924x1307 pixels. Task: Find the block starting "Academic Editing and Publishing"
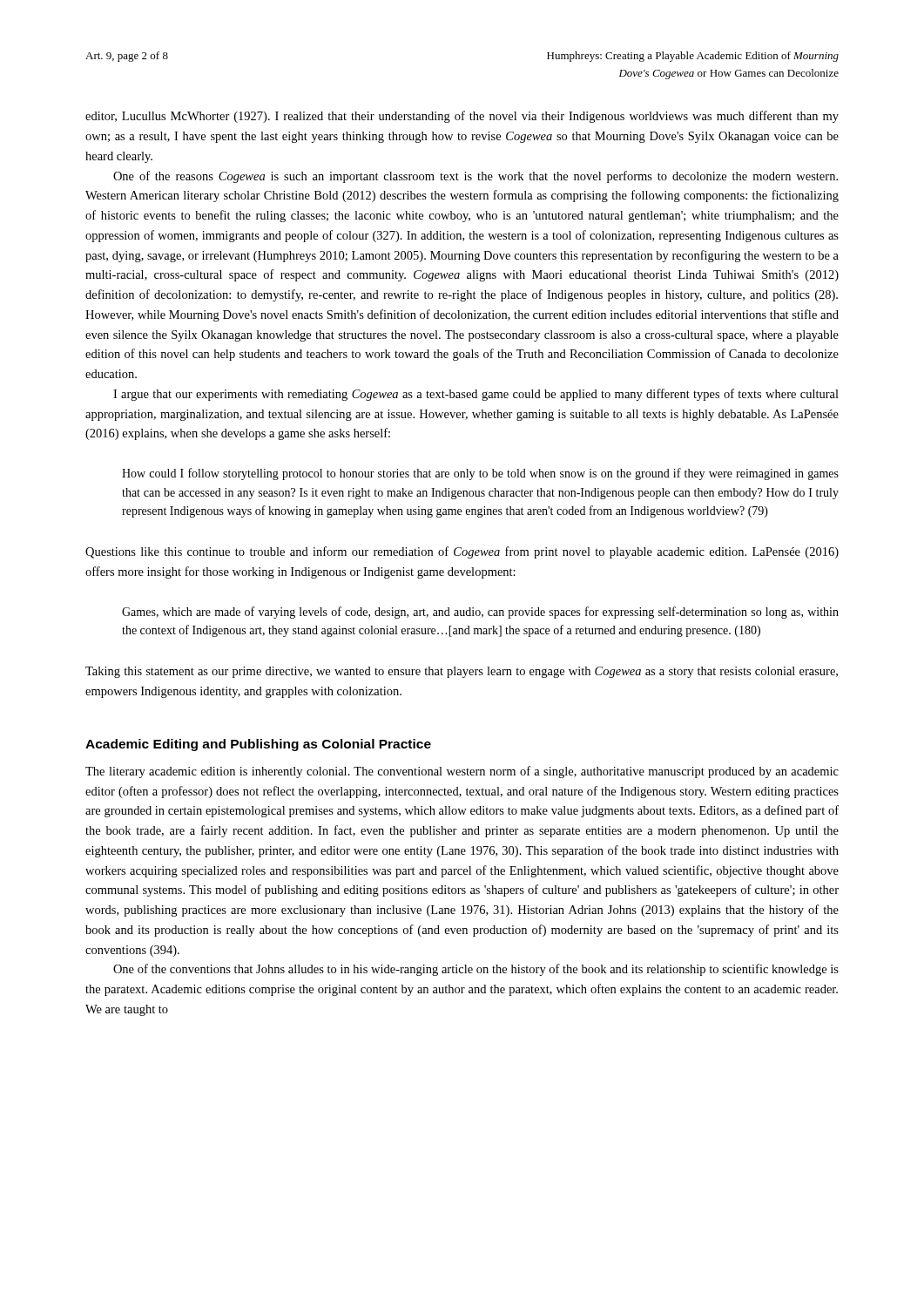[258, 744]
